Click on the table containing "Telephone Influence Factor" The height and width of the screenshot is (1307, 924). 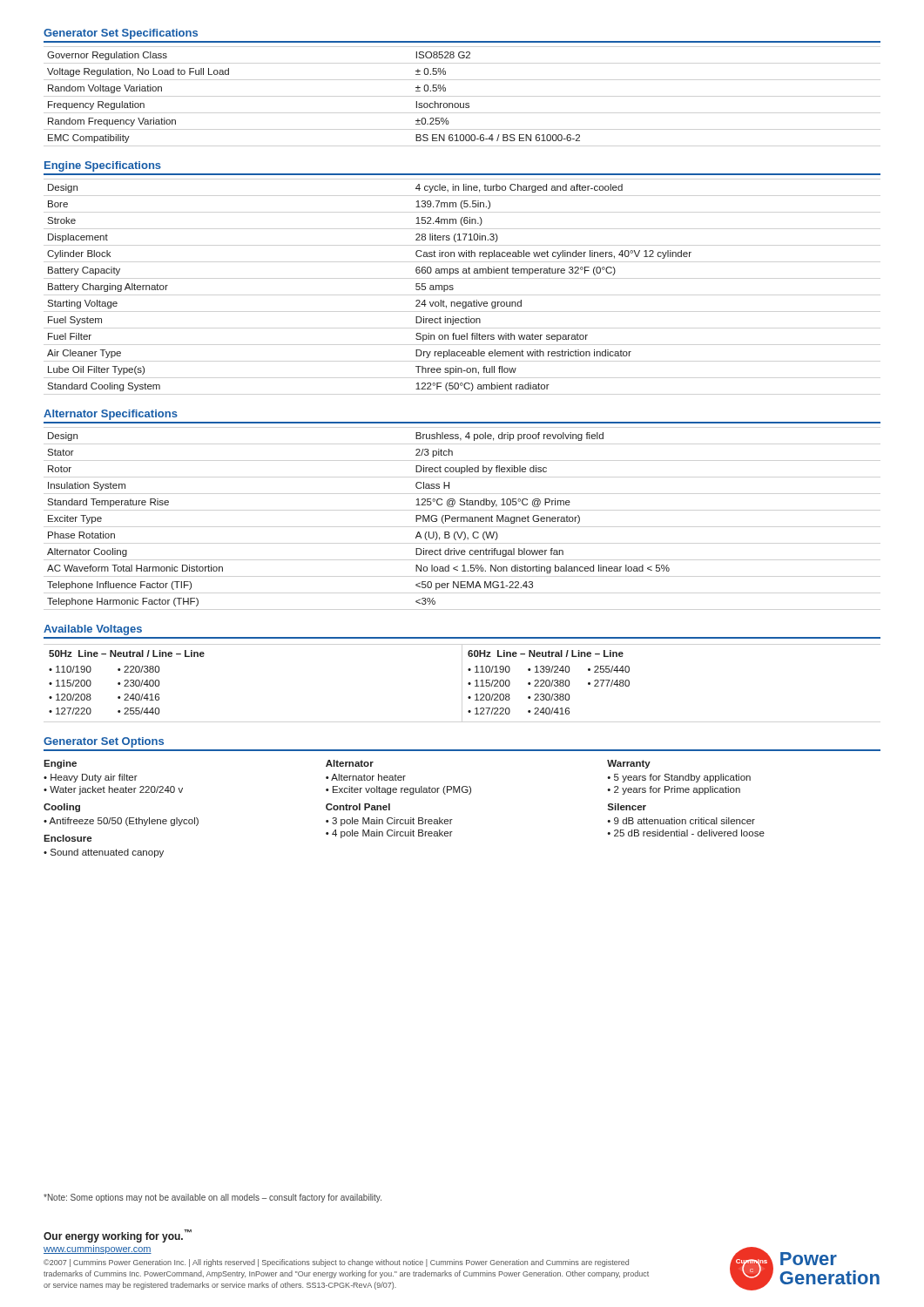462,518
